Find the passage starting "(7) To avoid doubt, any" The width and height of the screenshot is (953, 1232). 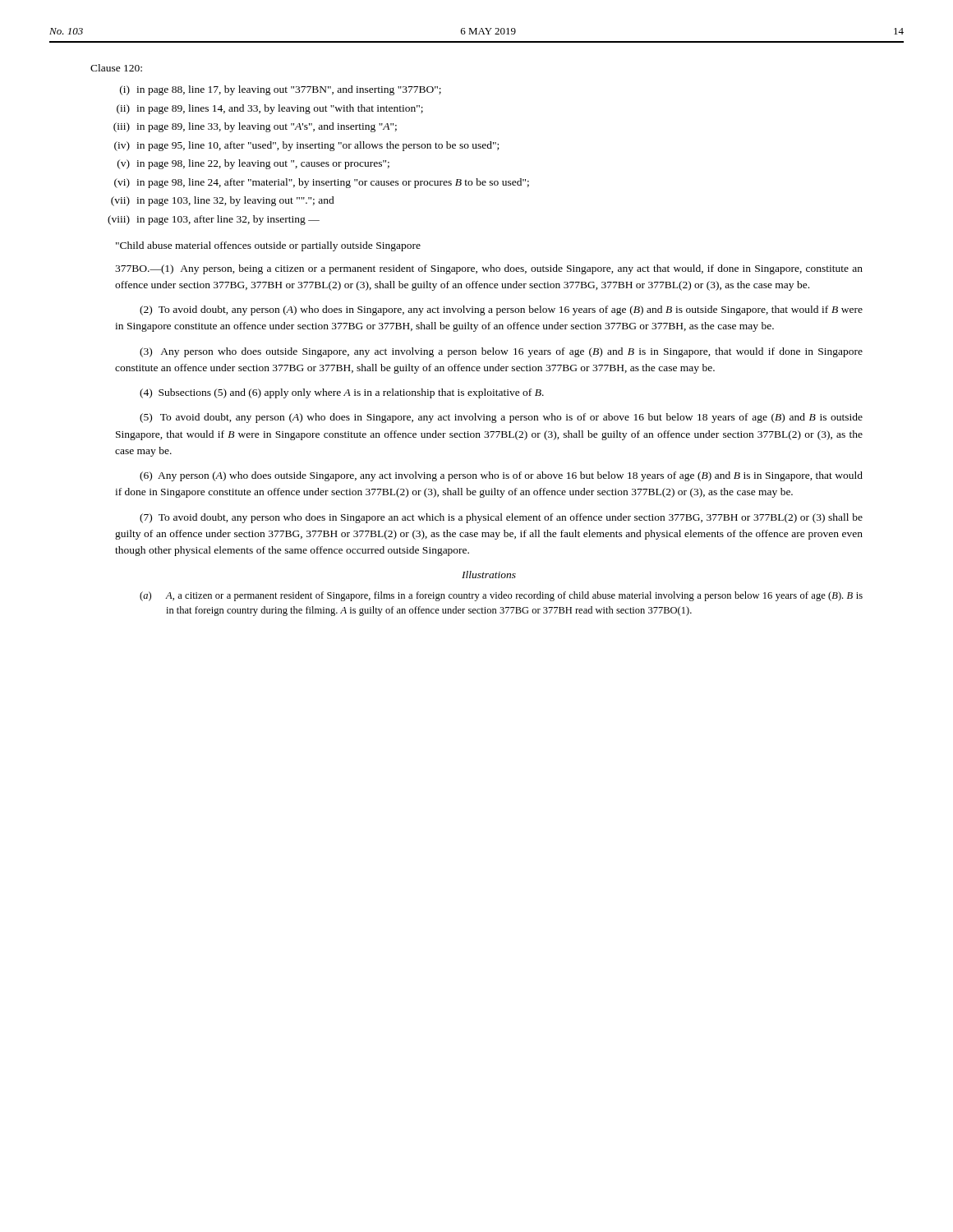(489, 533)
